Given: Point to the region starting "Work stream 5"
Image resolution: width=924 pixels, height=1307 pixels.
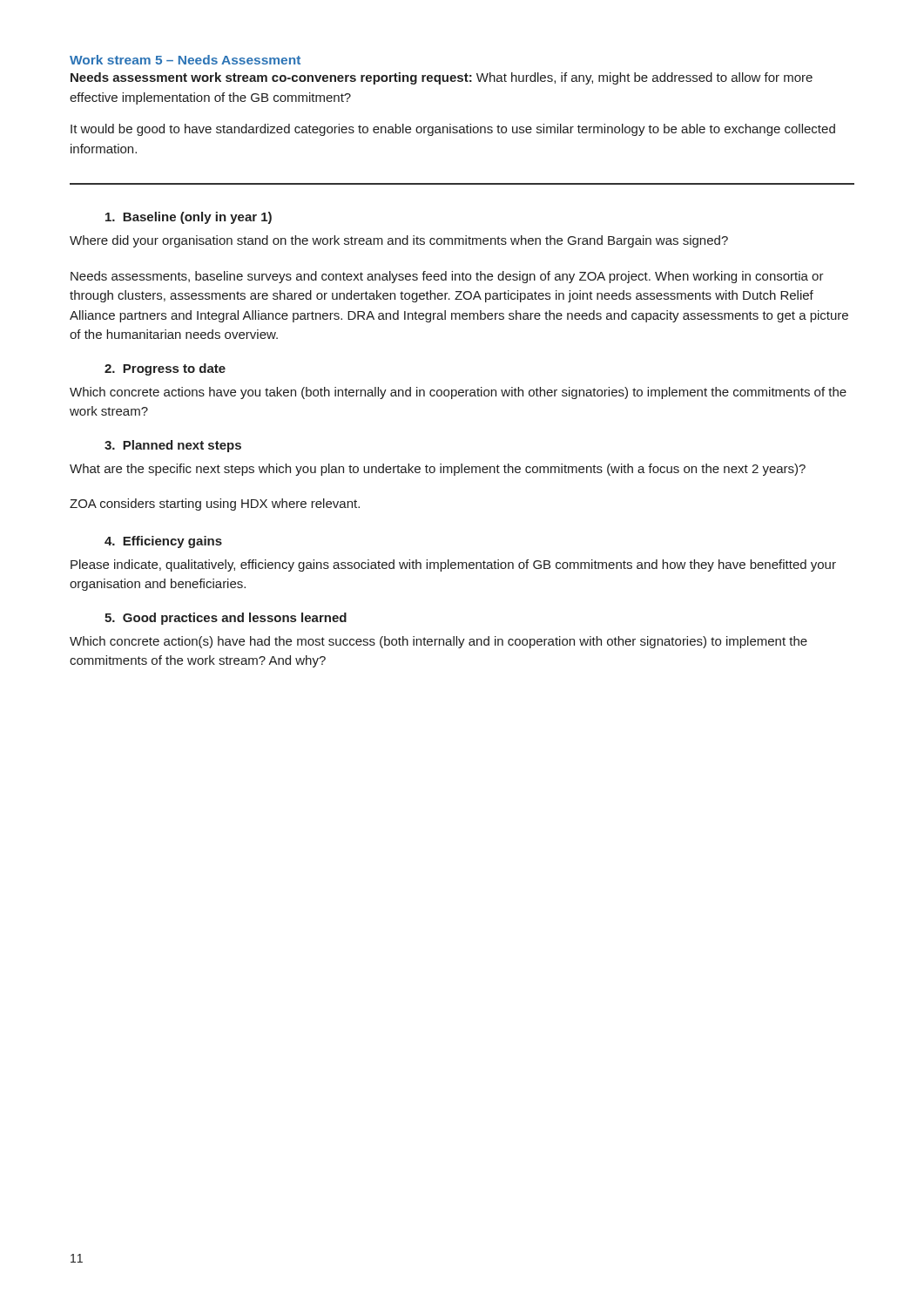Looking at the screenshot, I should (185, 60).
